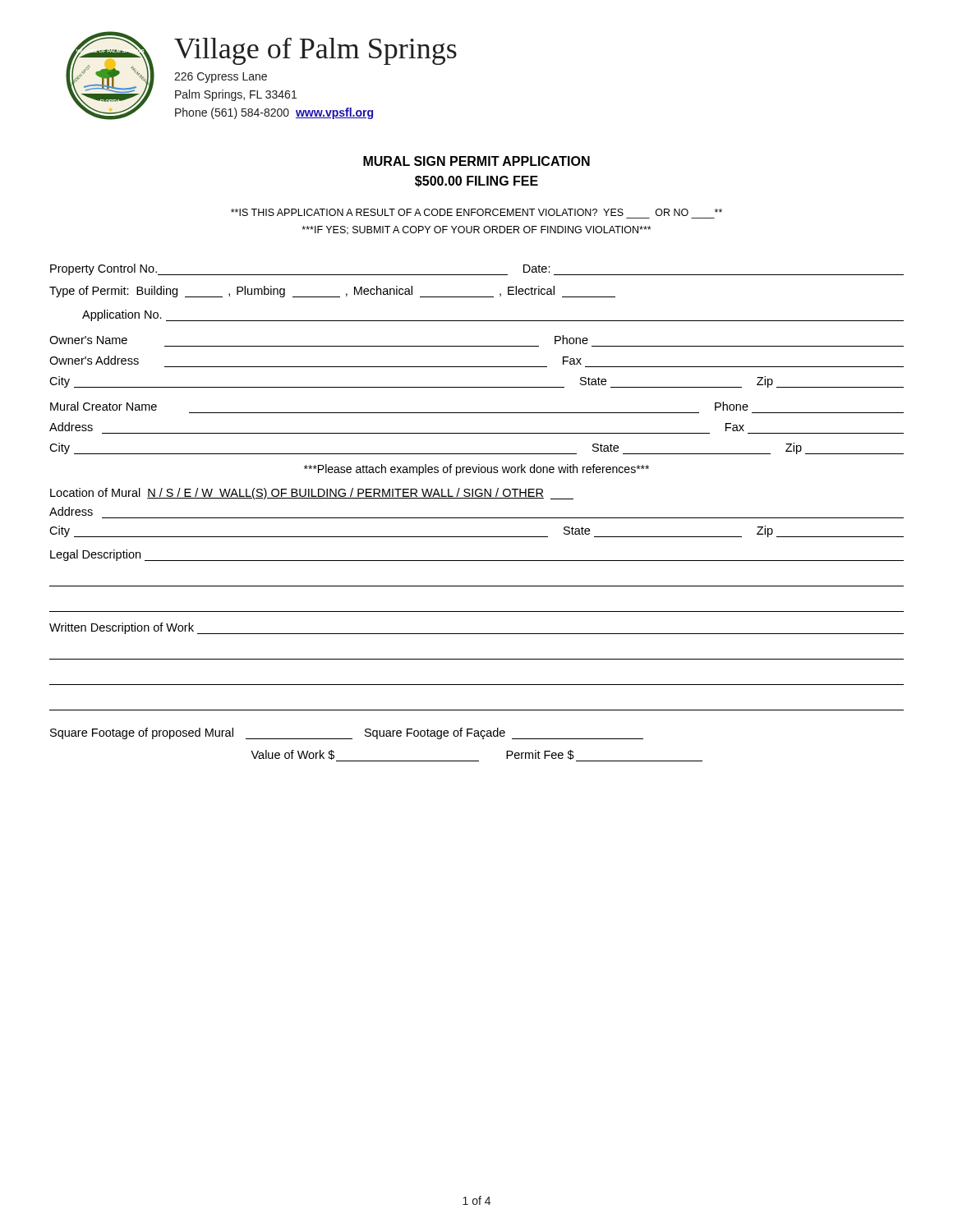
Task: Find the text containing "Legal Description"
Action: coord(476,579)
